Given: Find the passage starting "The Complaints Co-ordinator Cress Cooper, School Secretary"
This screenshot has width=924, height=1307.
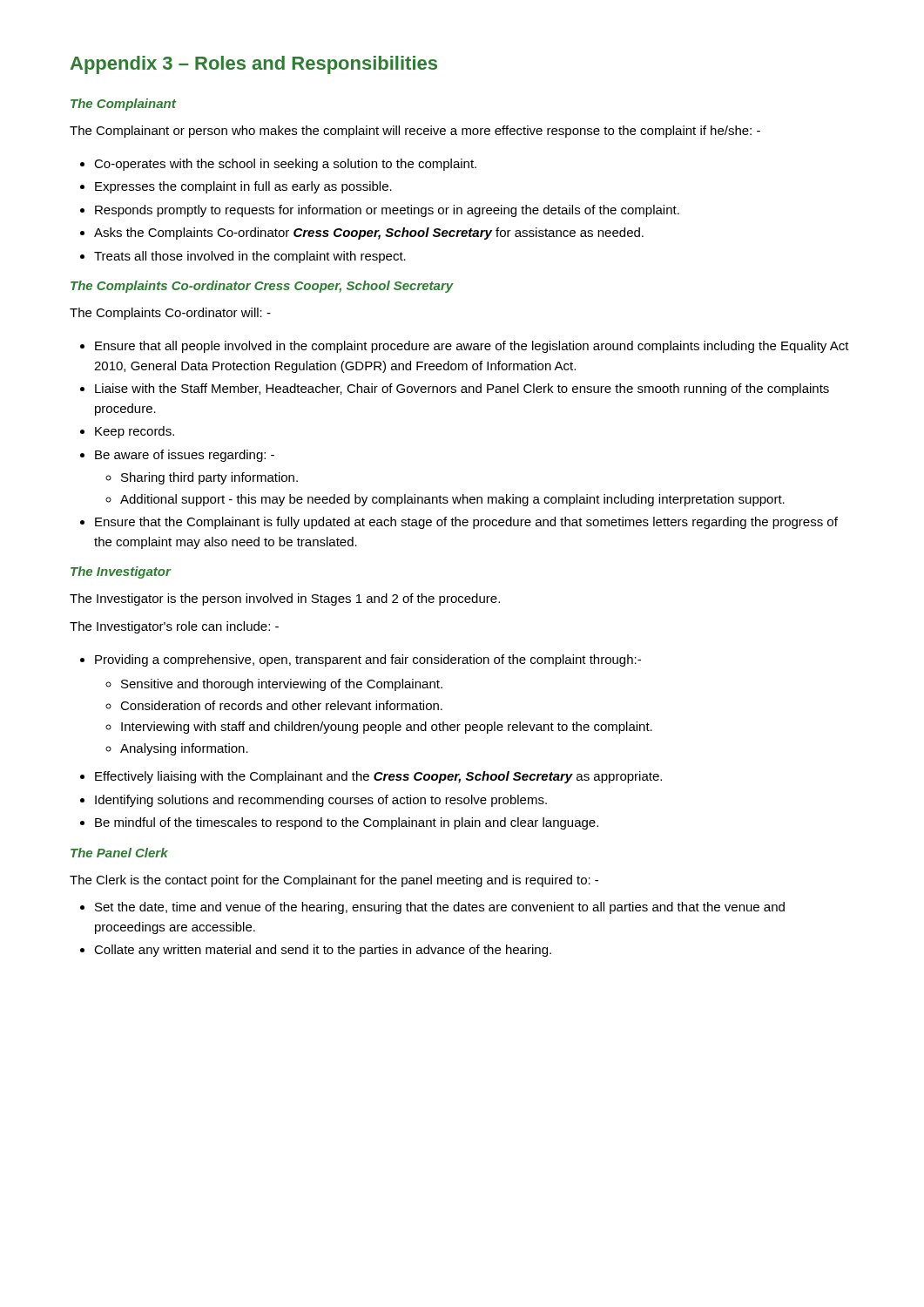Looking at the screenshot, I should pos(462,286).
